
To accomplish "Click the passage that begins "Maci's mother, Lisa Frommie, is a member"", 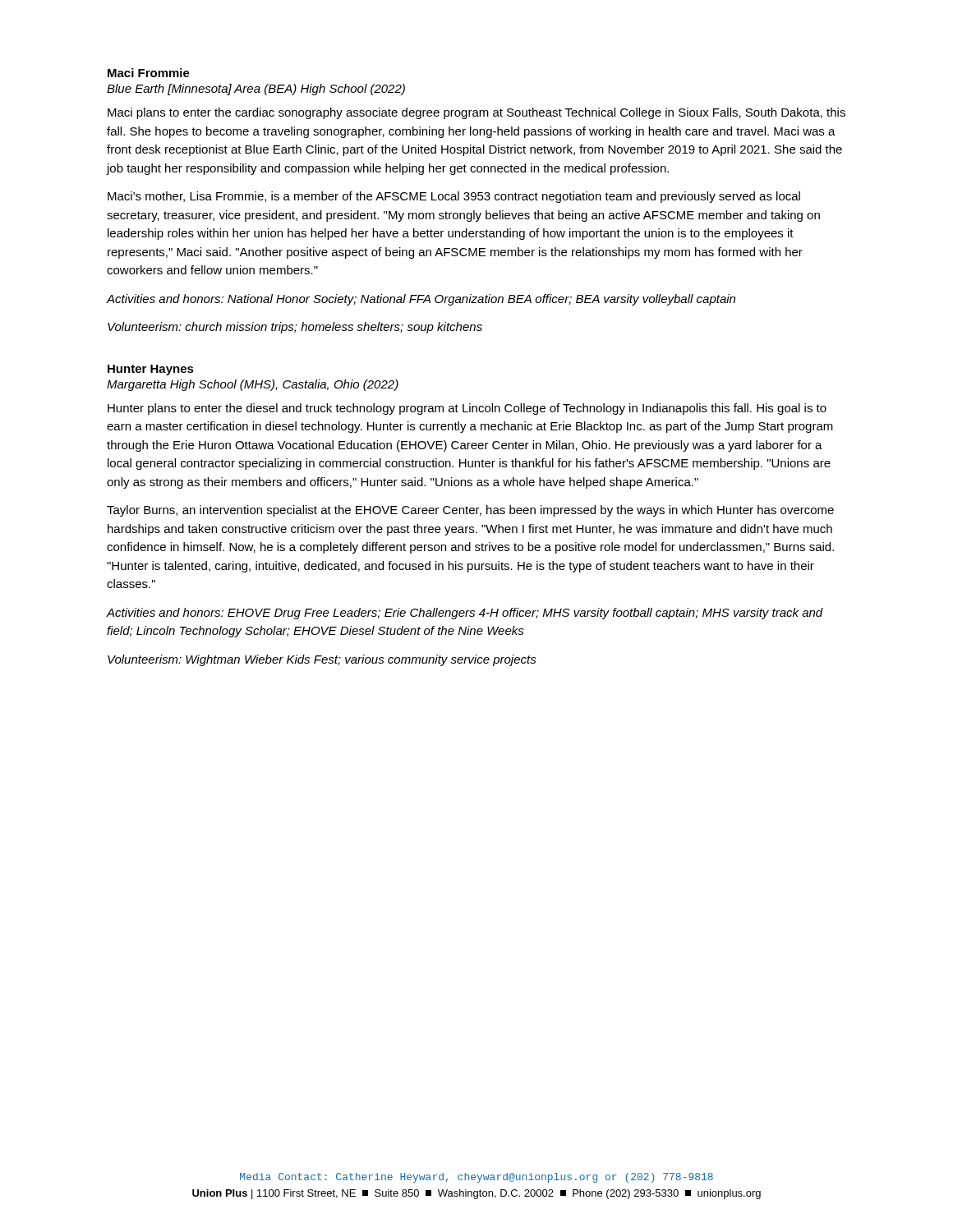I will click(x=464, y=233).
